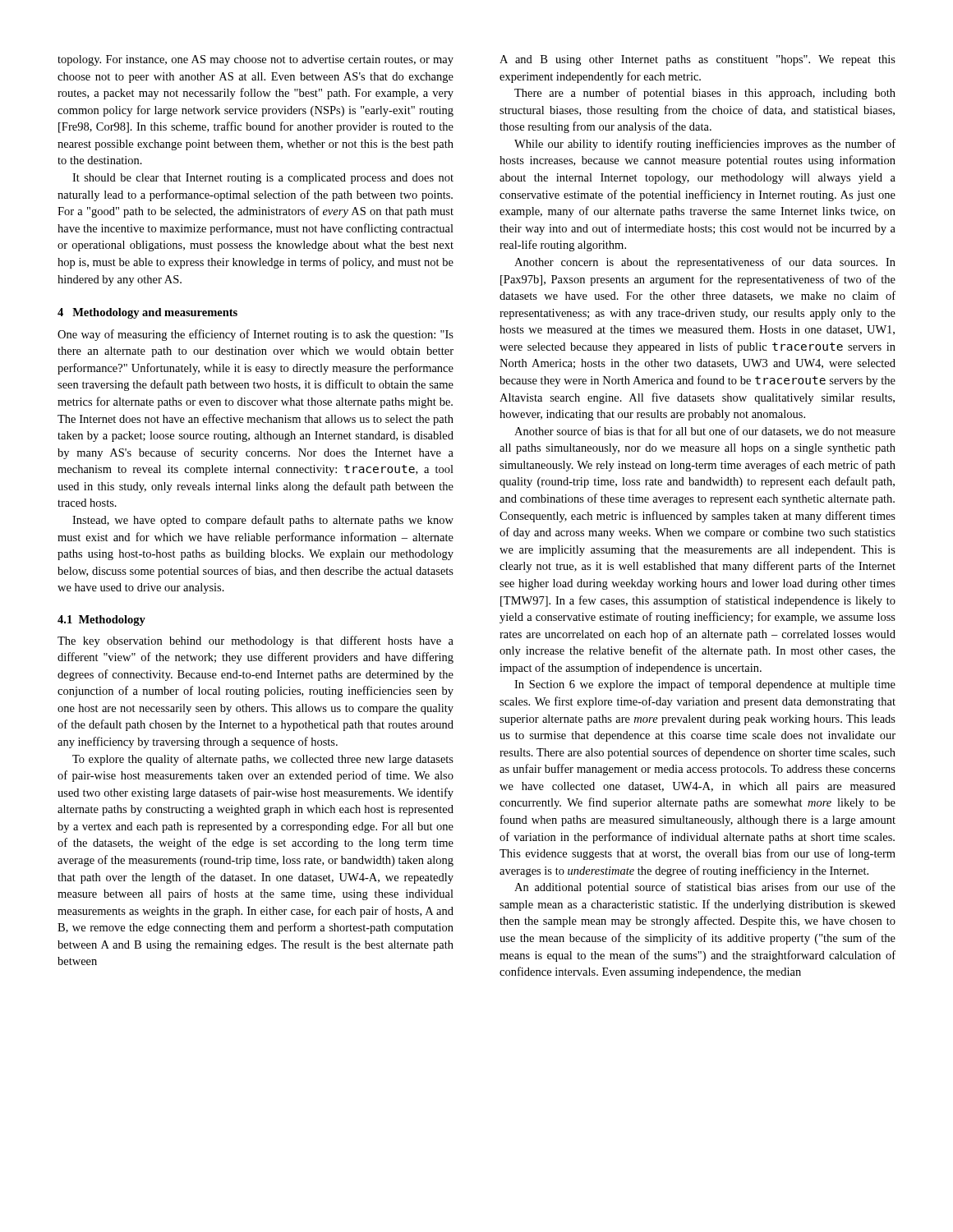
Task: Point to the block beginning "Instead, we have opted"
Action: click(255, 554)
